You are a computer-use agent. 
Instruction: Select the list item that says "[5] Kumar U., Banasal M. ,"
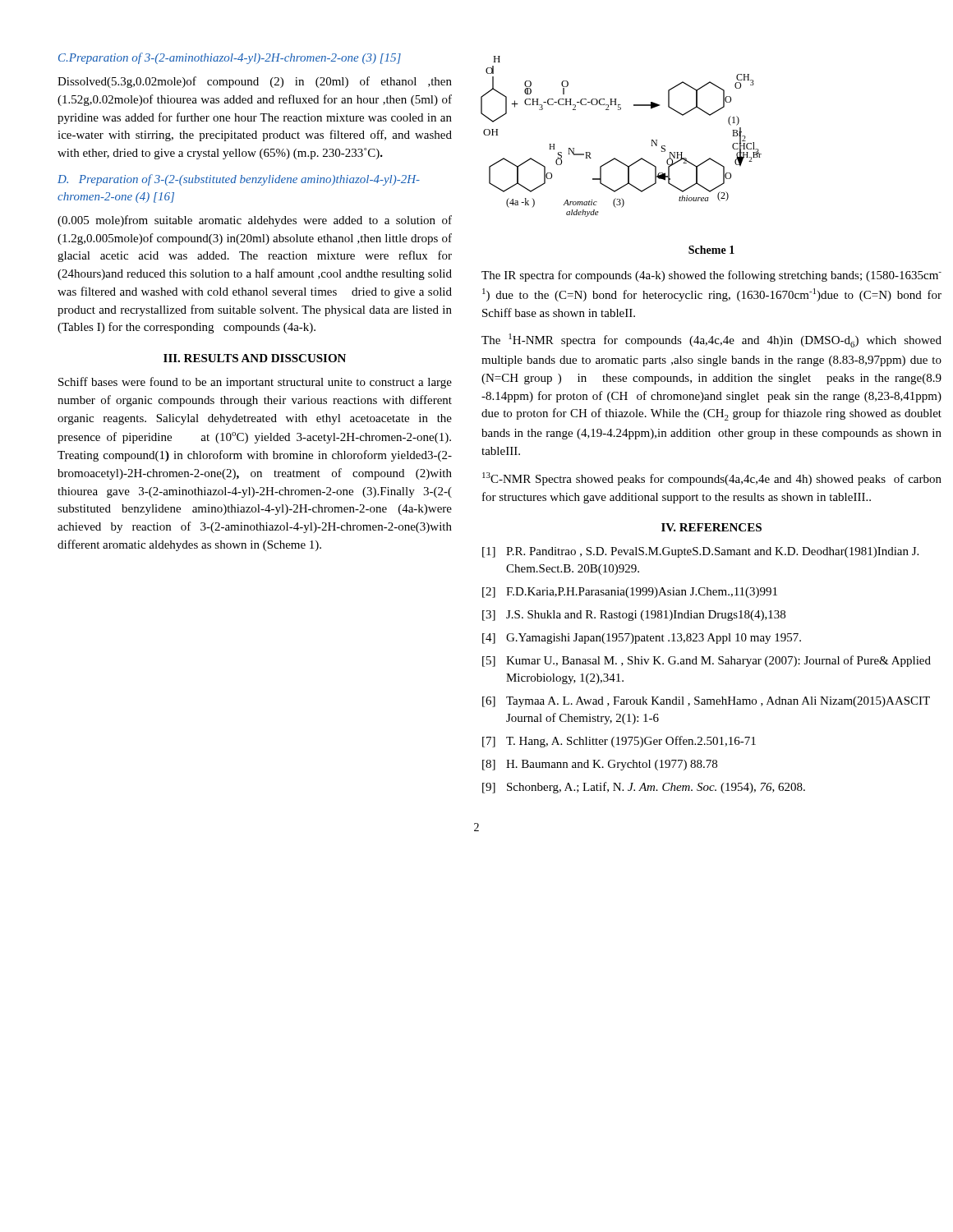coord(711,670)
